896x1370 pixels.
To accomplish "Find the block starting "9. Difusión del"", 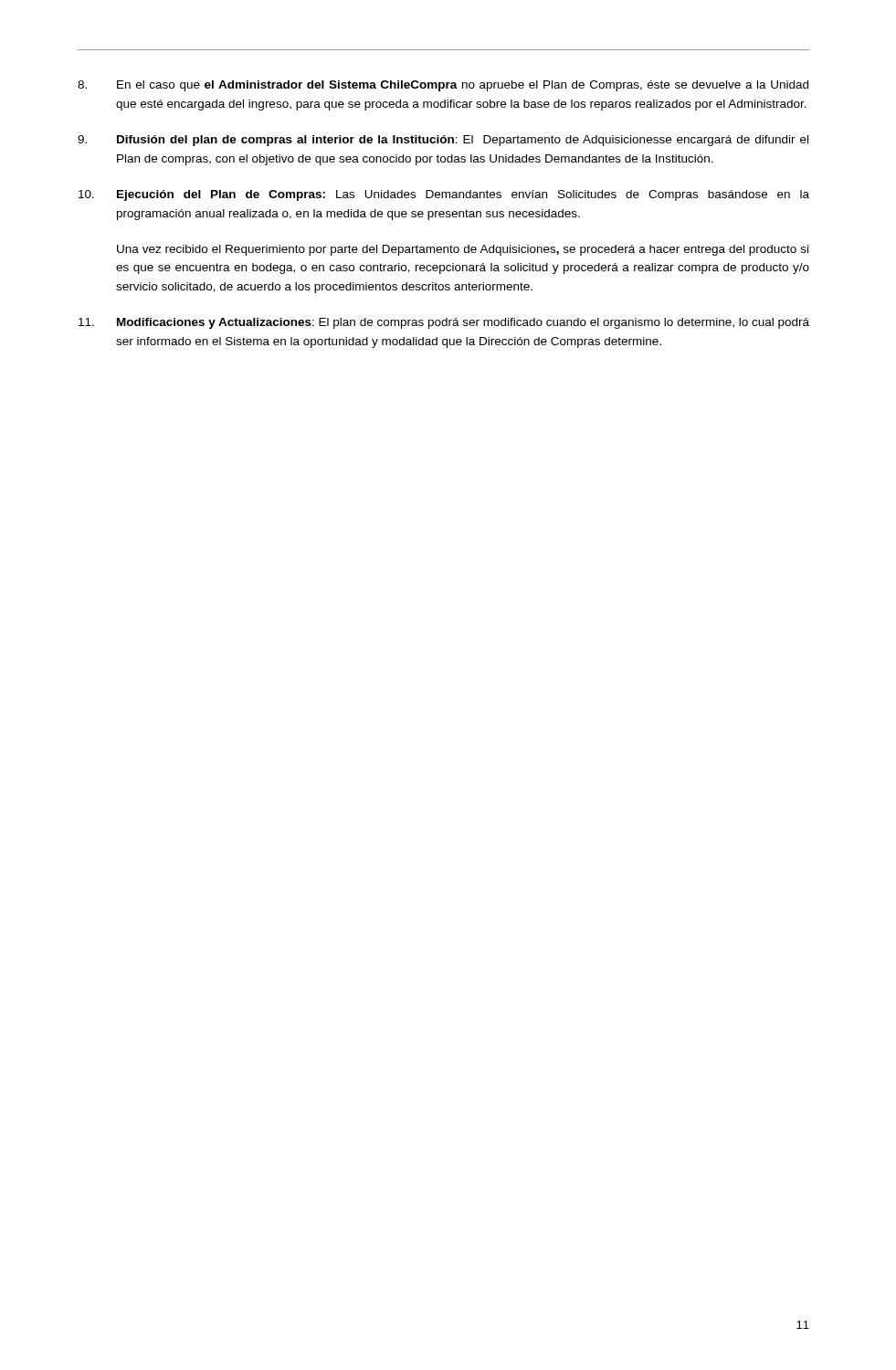I will tap(443, 150).
